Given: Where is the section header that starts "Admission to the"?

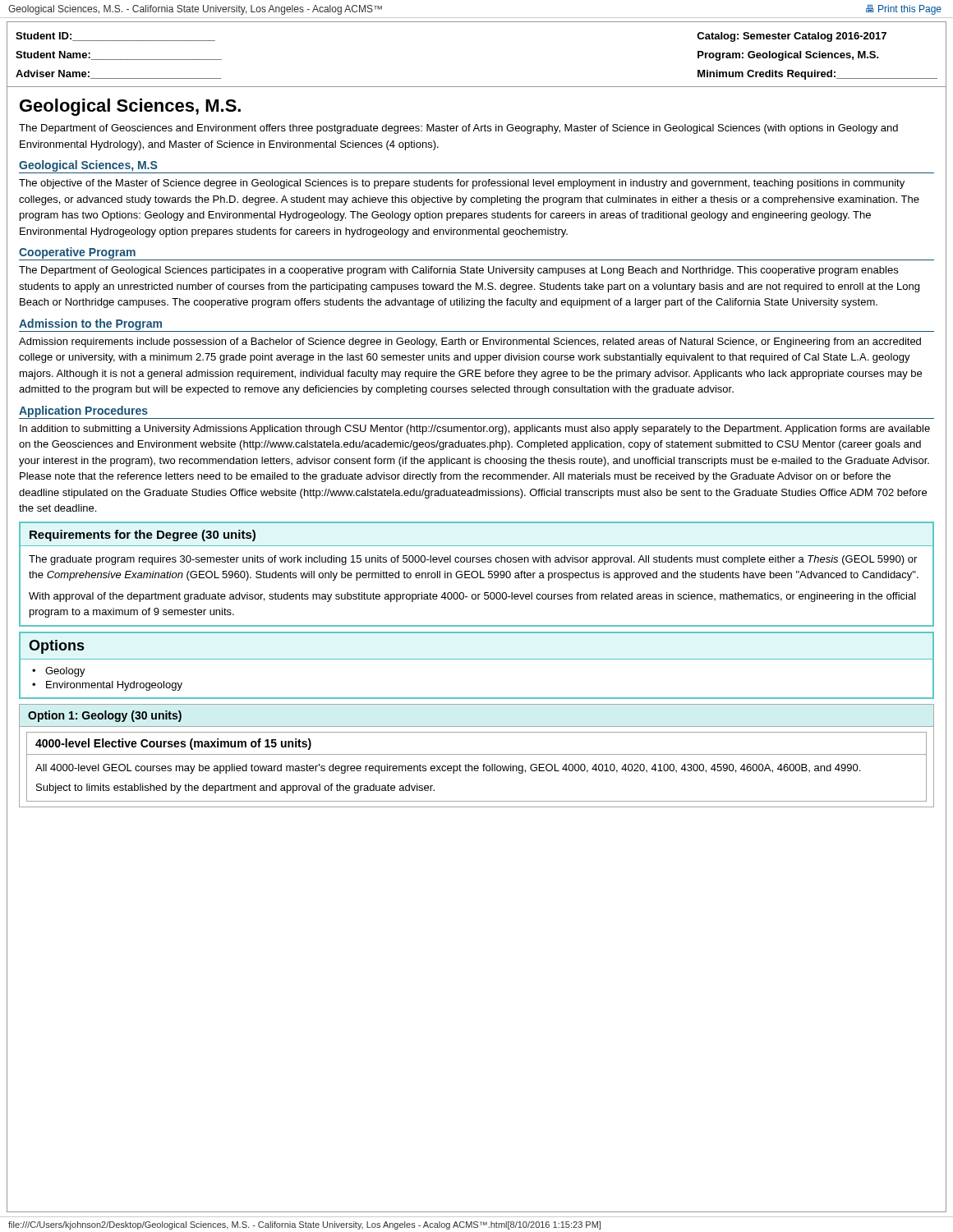Looking at the screenshot, I should 91,323.
